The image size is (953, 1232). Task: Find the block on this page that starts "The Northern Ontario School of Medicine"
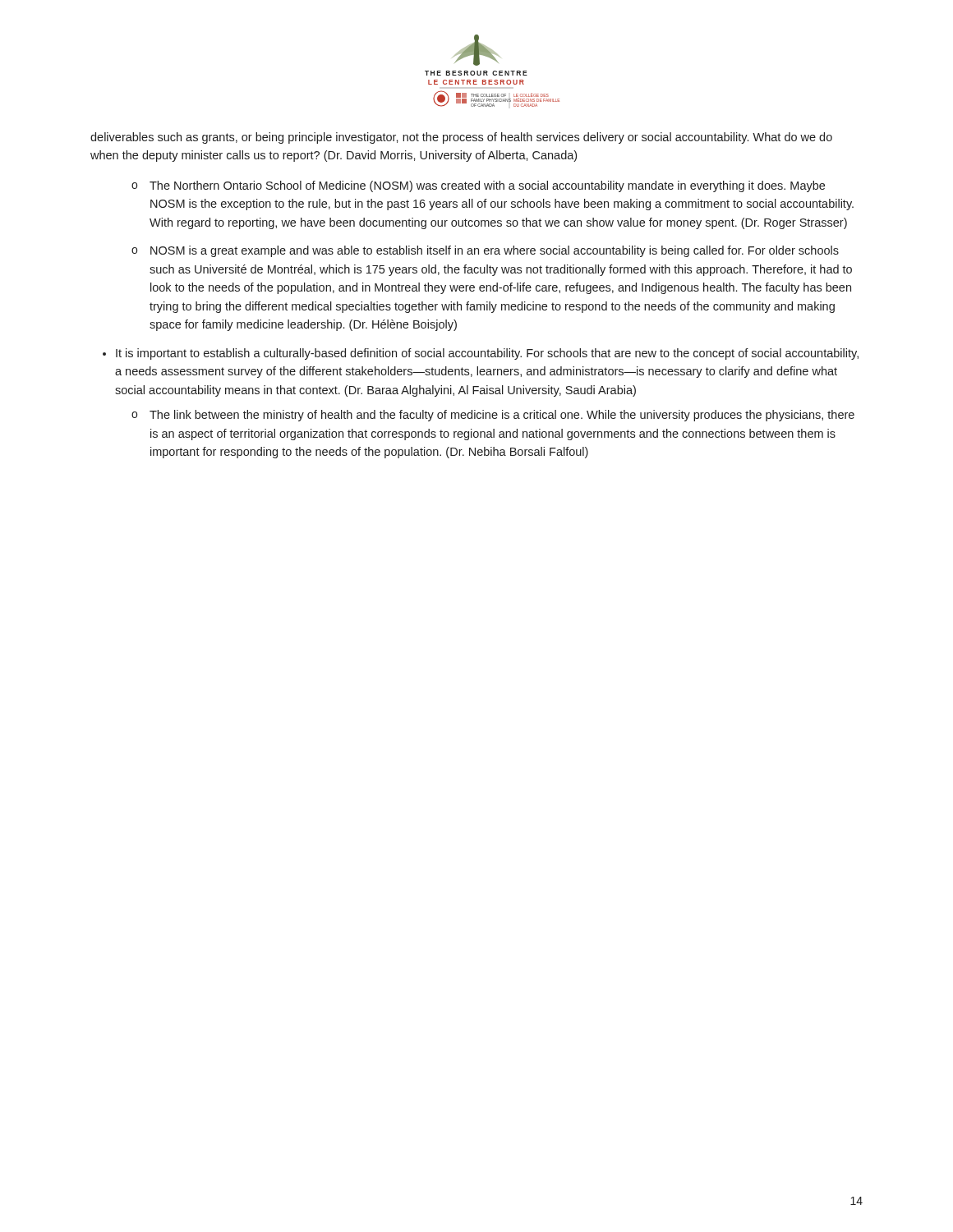(x=502, y=204)
